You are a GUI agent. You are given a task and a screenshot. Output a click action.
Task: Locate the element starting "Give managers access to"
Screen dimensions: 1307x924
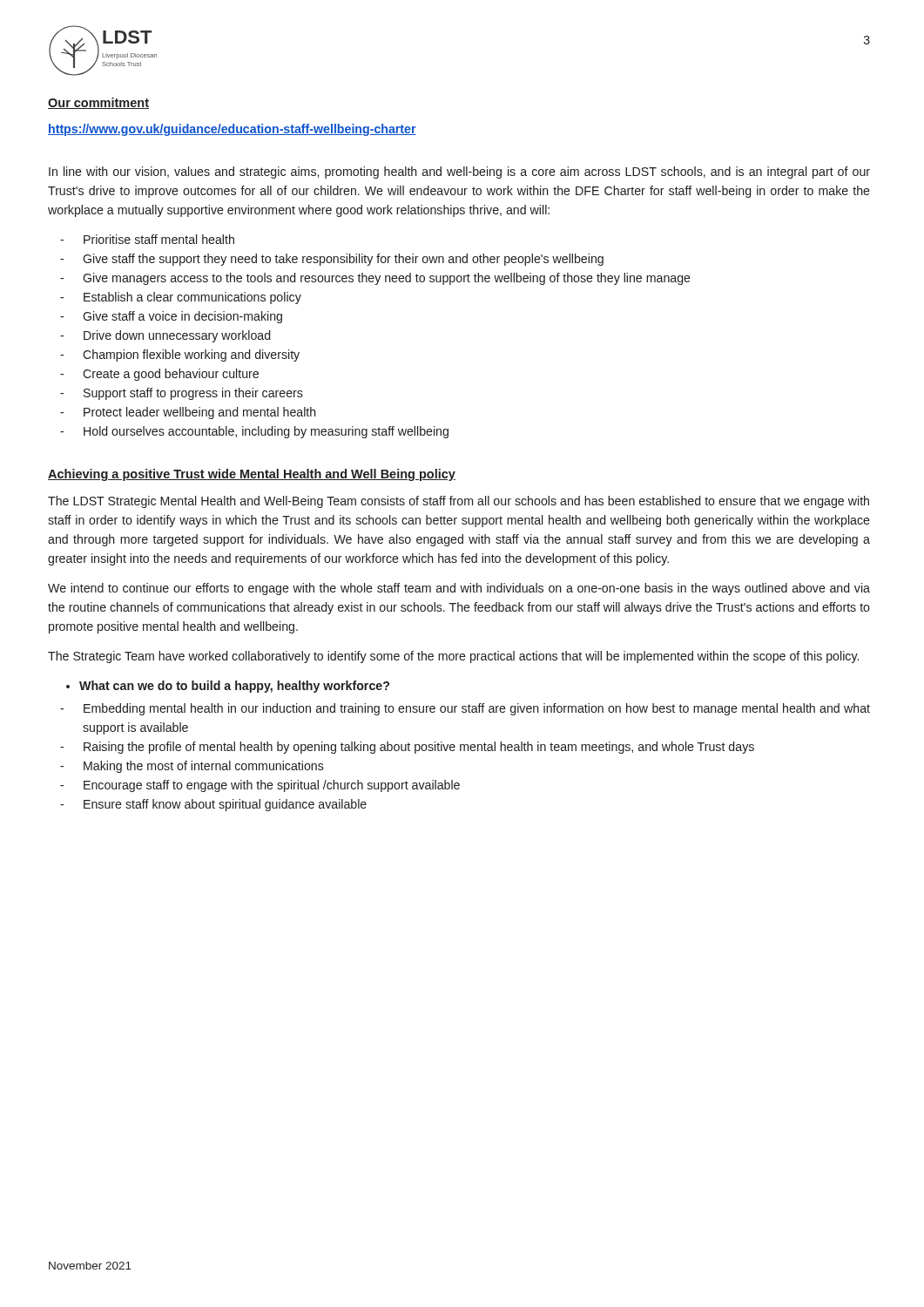pyautogui.click(x=387, y=278)
